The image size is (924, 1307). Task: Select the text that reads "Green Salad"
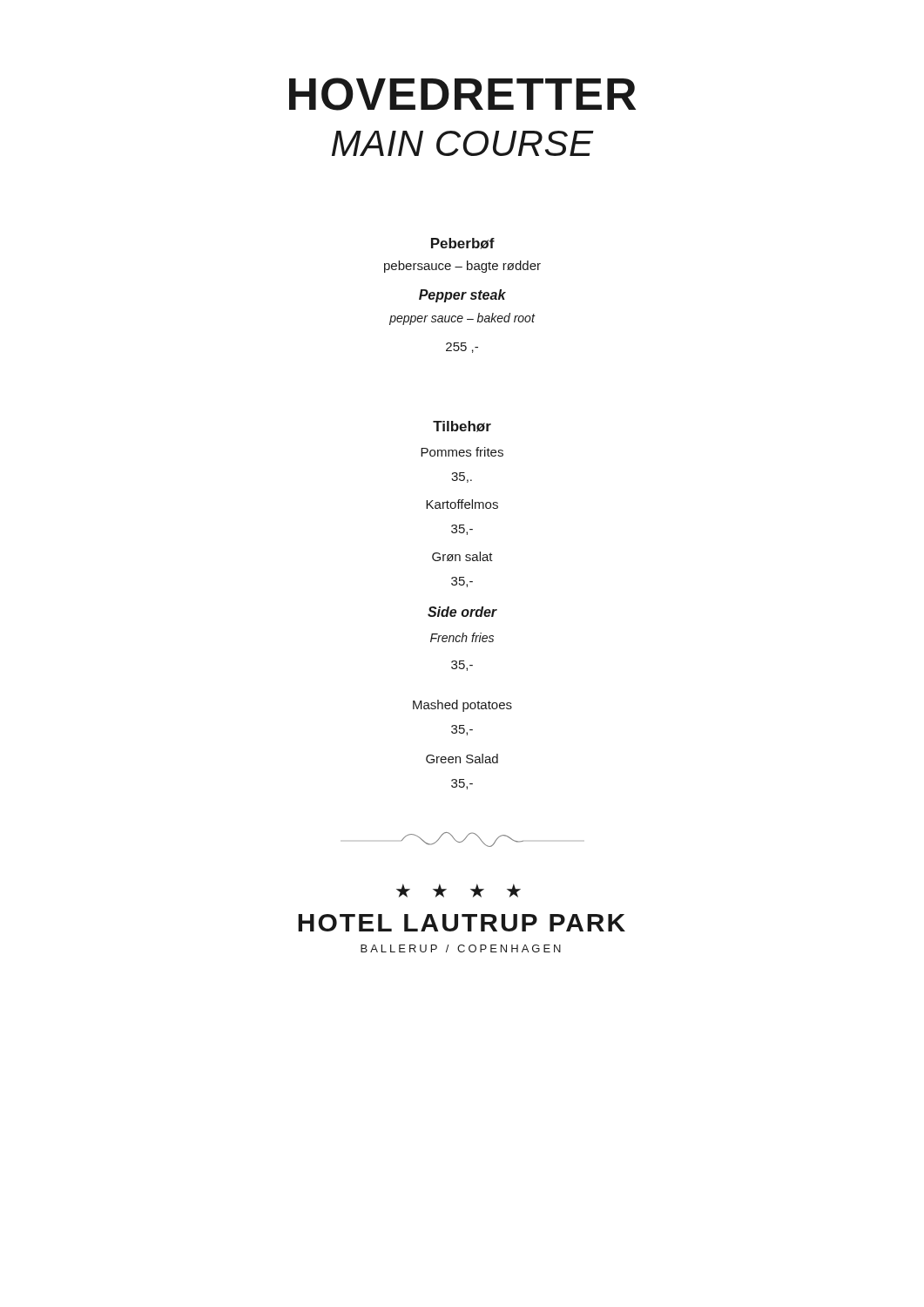tap(462, 759)
